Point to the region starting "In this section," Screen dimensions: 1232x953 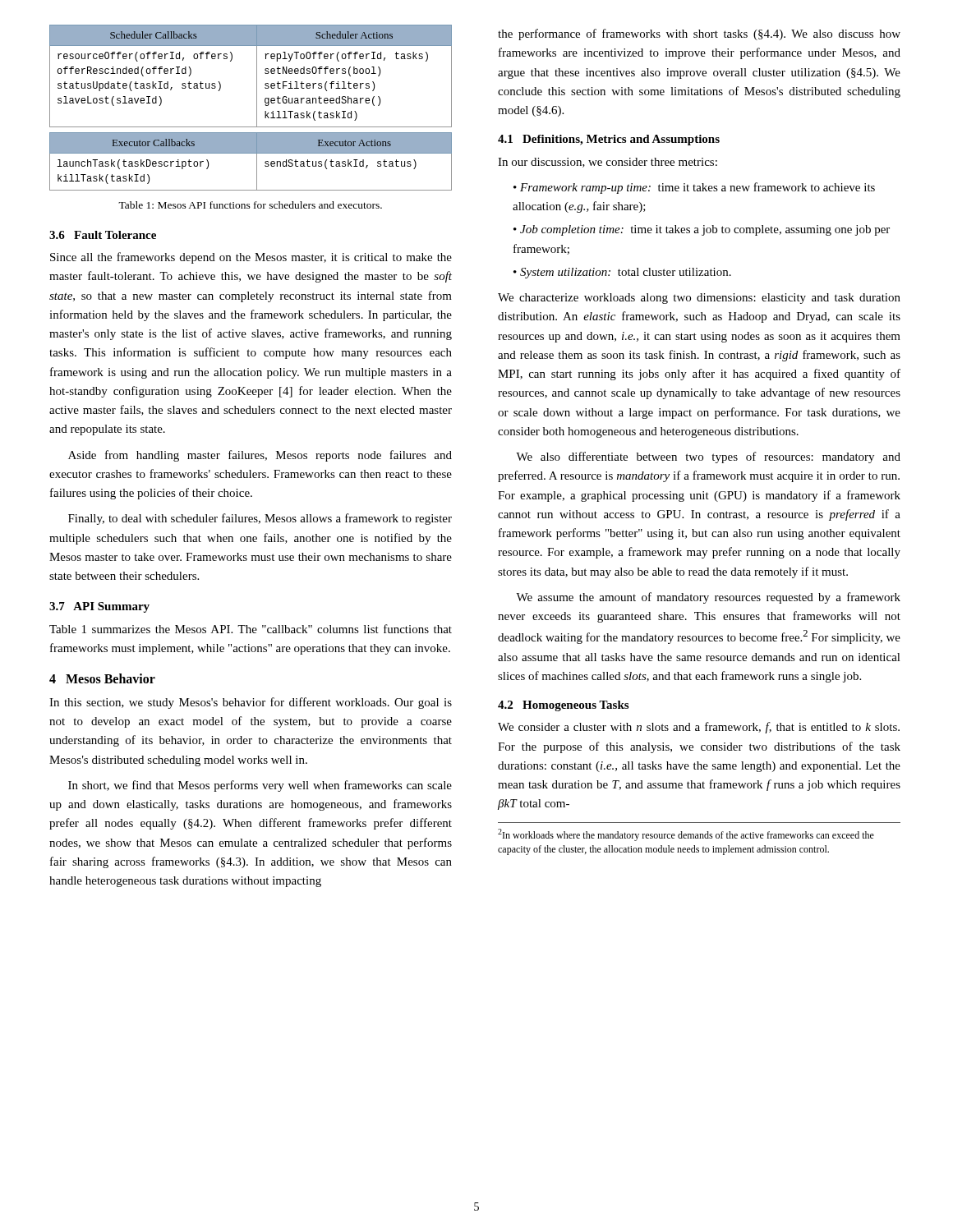251,731
